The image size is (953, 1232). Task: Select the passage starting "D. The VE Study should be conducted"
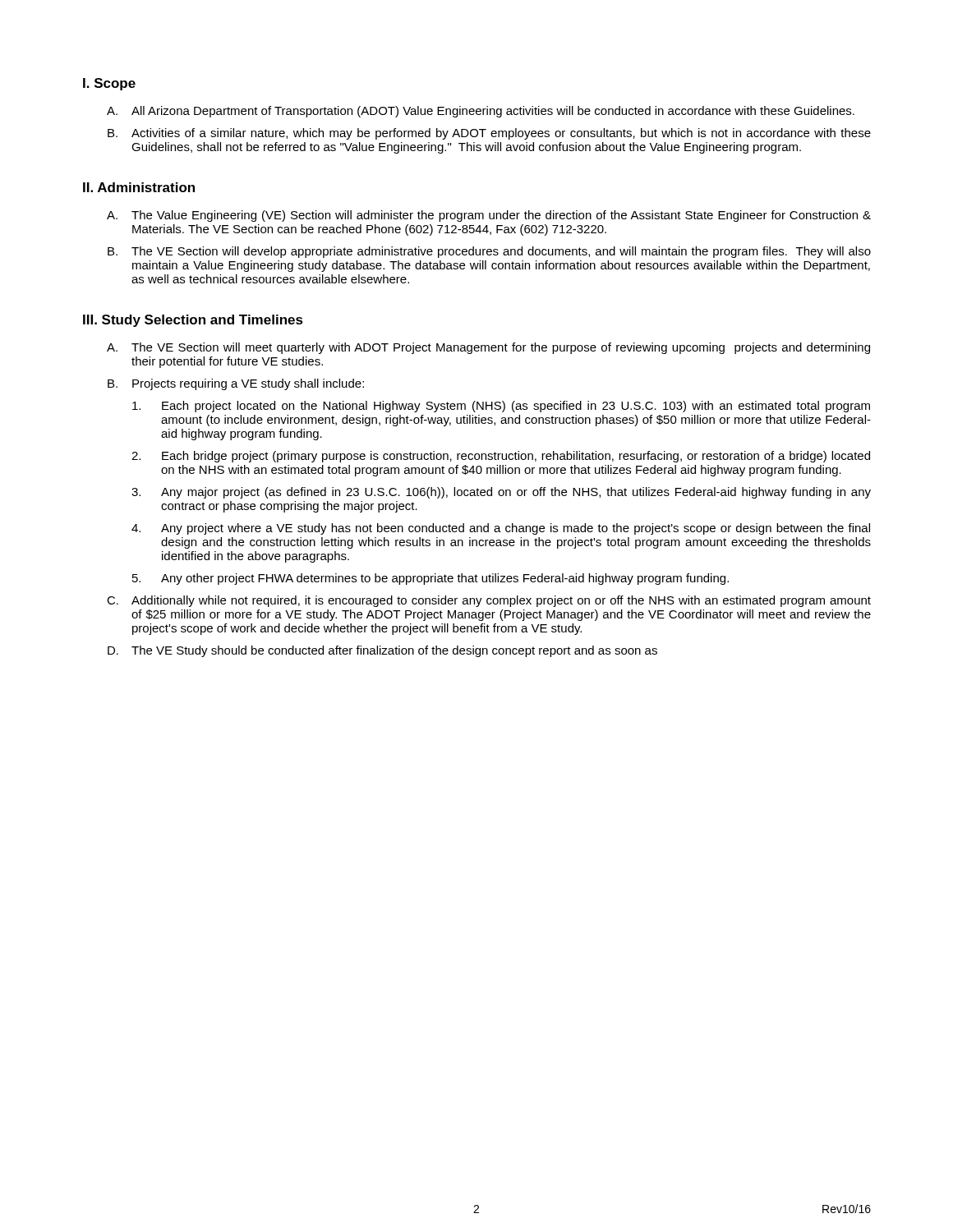(489, 650)
